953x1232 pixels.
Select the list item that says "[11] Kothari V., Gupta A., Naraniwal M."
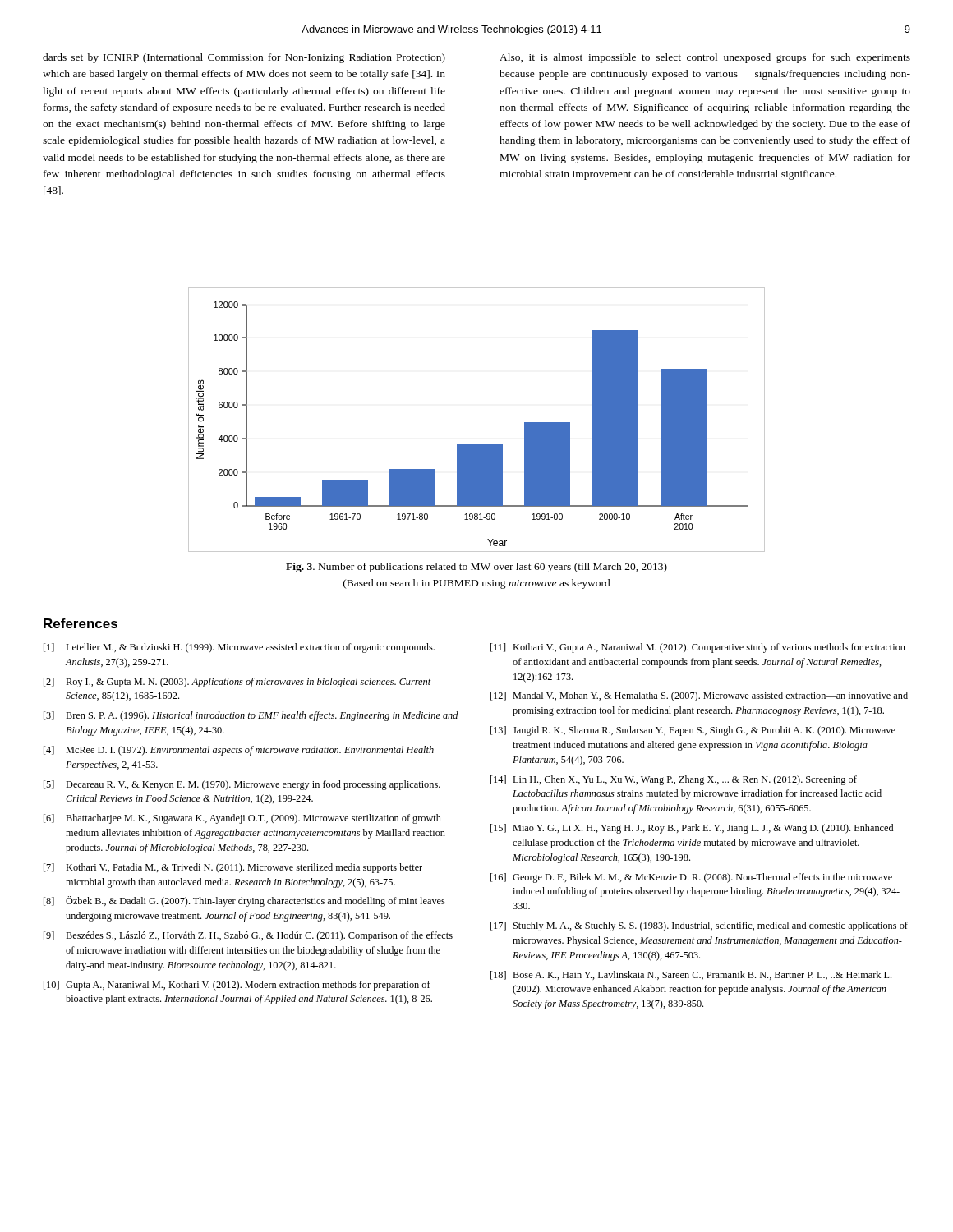coord(700,663)
